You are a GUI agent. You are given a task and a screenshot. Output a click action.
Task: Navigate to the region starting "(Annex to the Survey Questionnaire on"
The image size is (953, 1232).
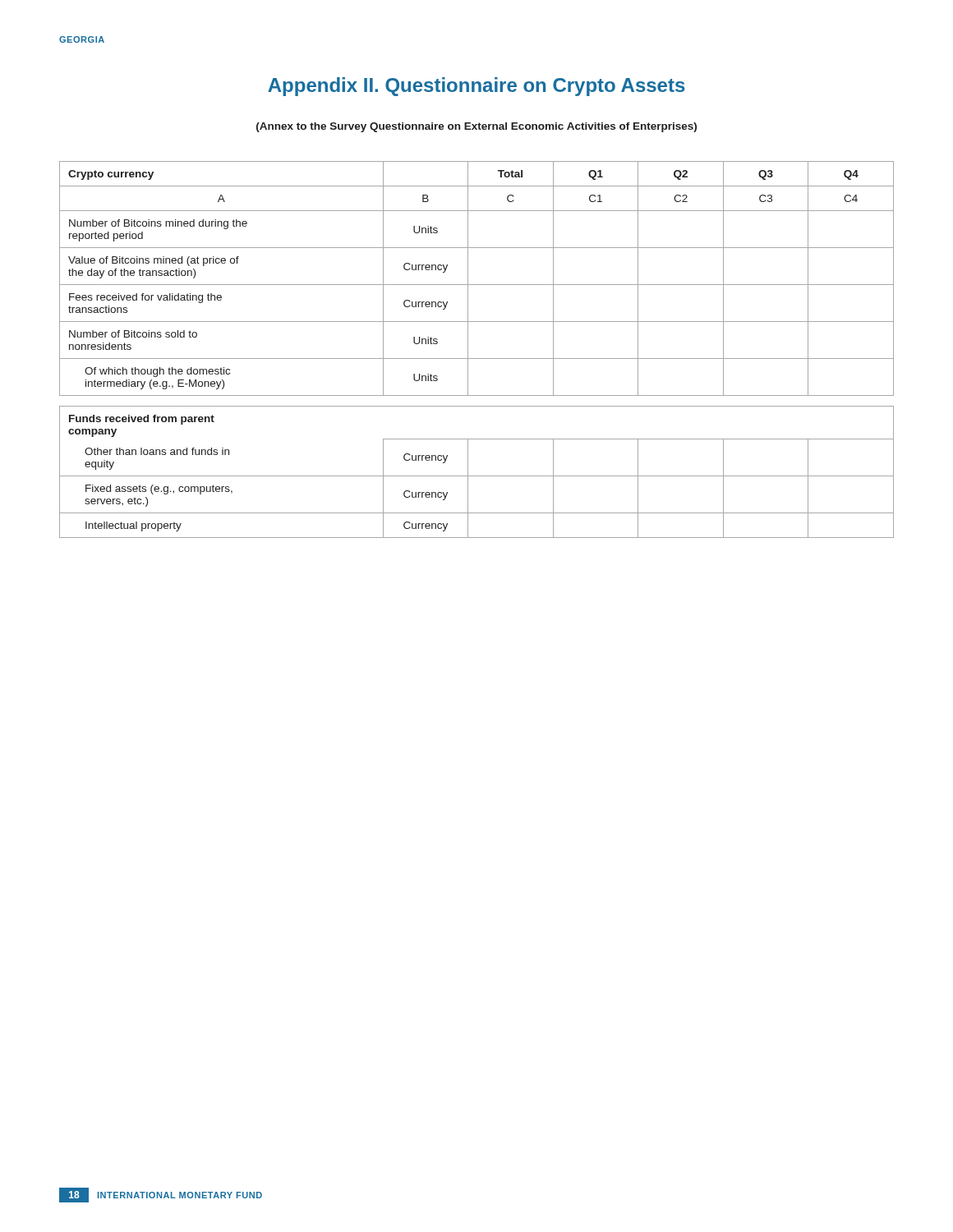476,126
